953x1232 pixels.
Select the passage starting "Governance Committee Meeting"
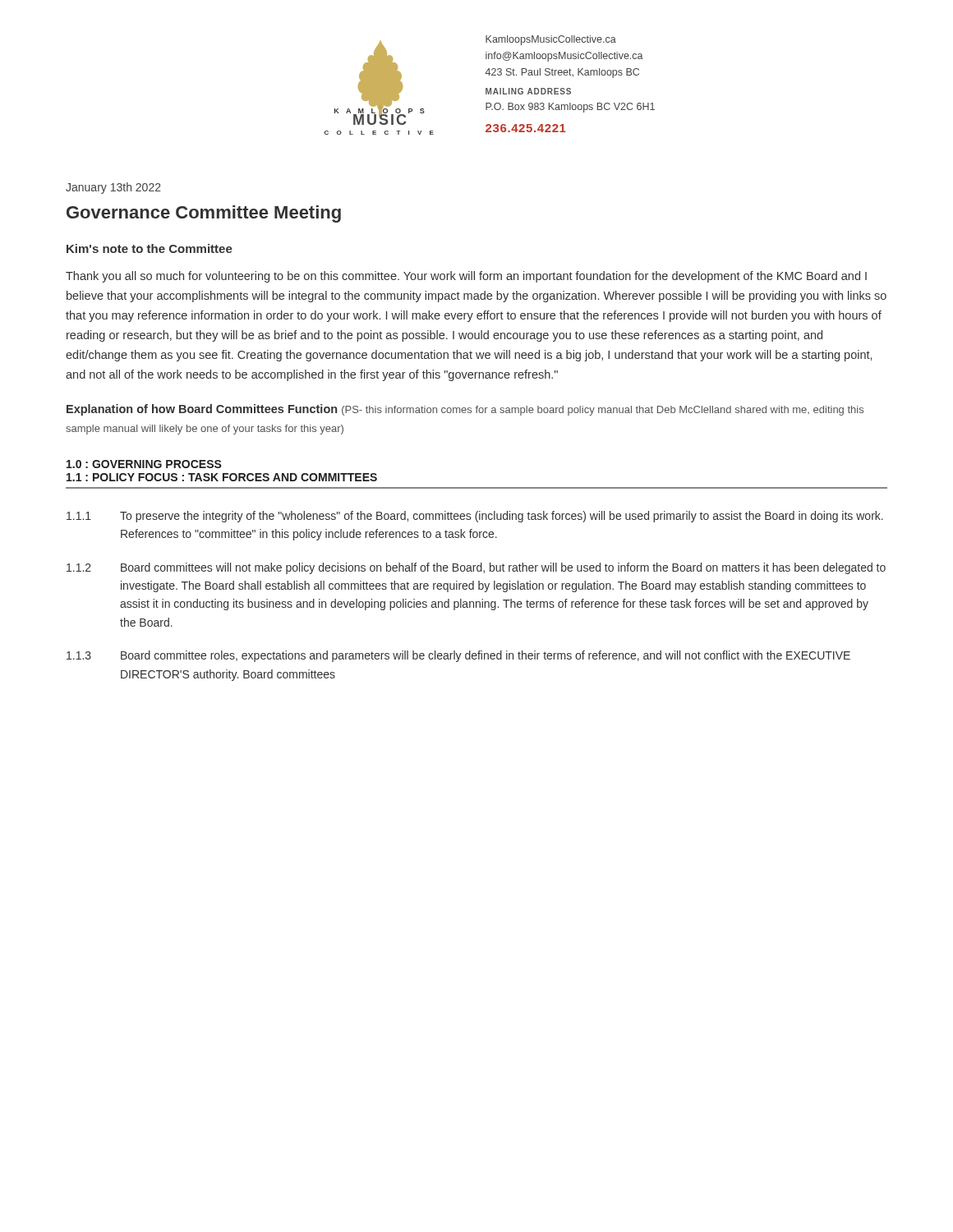pos(204,212)
